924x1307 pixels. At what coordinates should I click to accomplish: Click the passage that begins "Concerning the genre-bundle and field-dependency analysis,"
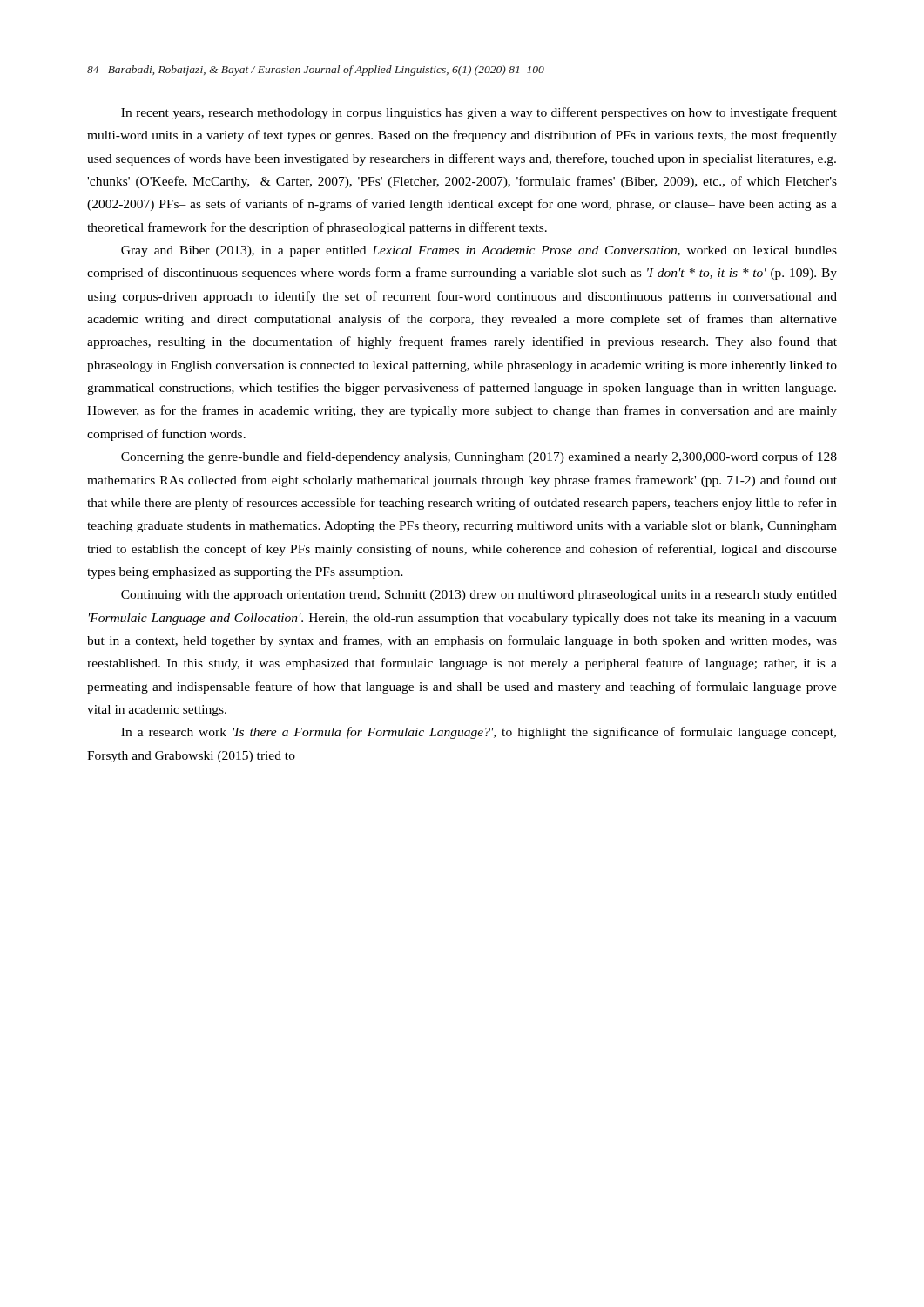click(x=462, y=514)
